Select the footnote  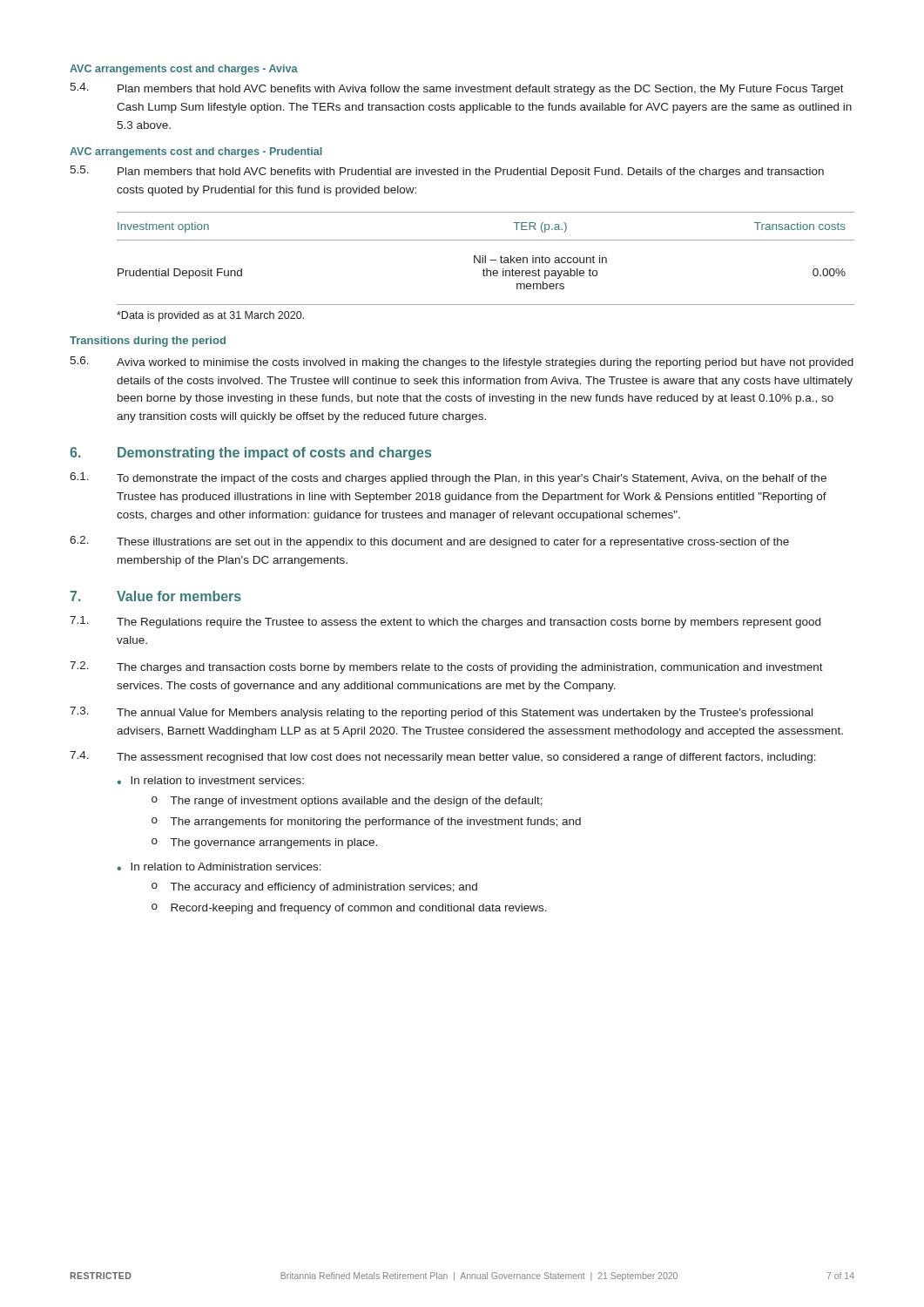211,315
